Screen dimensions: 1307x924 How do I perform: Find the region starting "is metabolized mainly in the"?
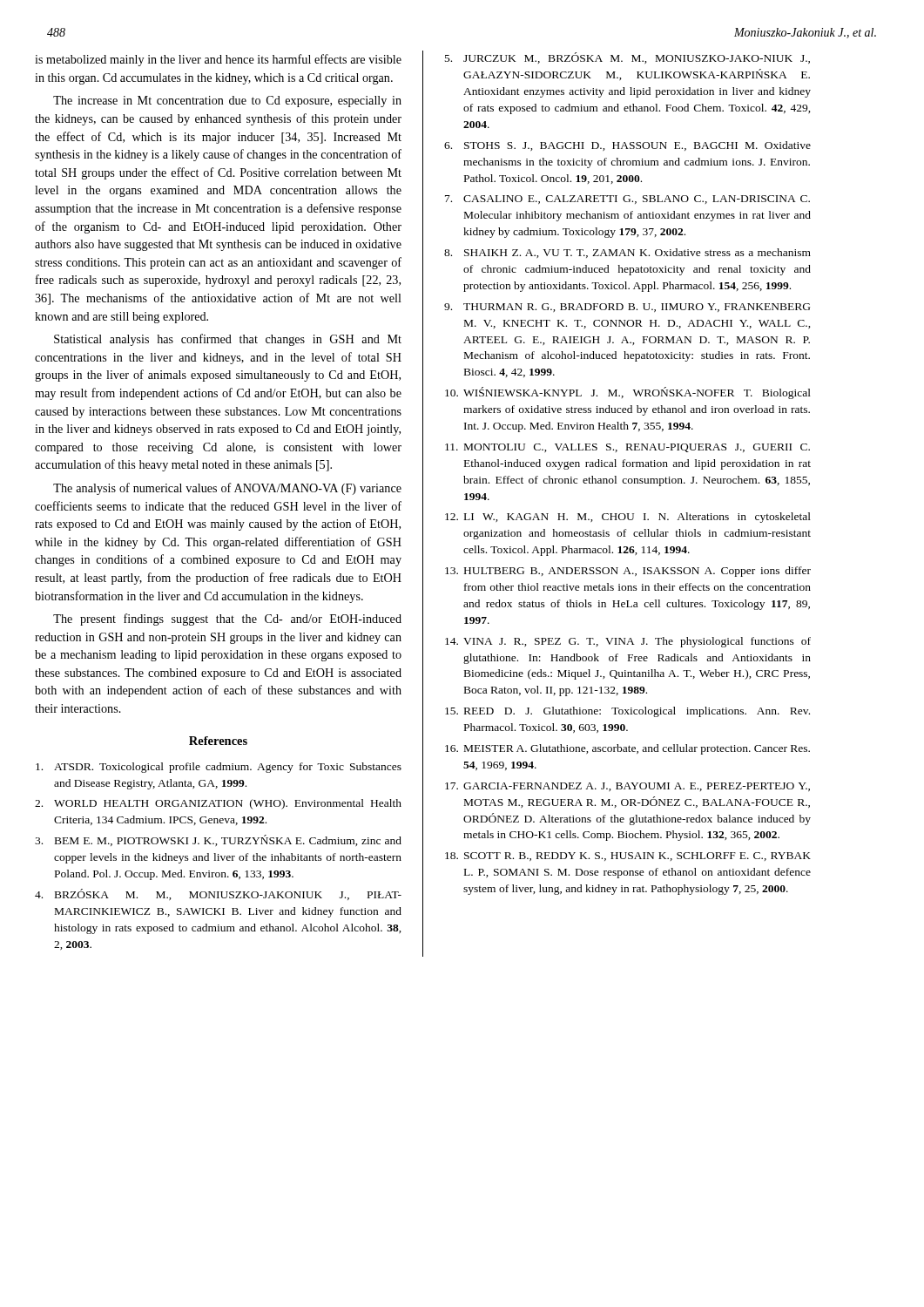click(218, 384)
